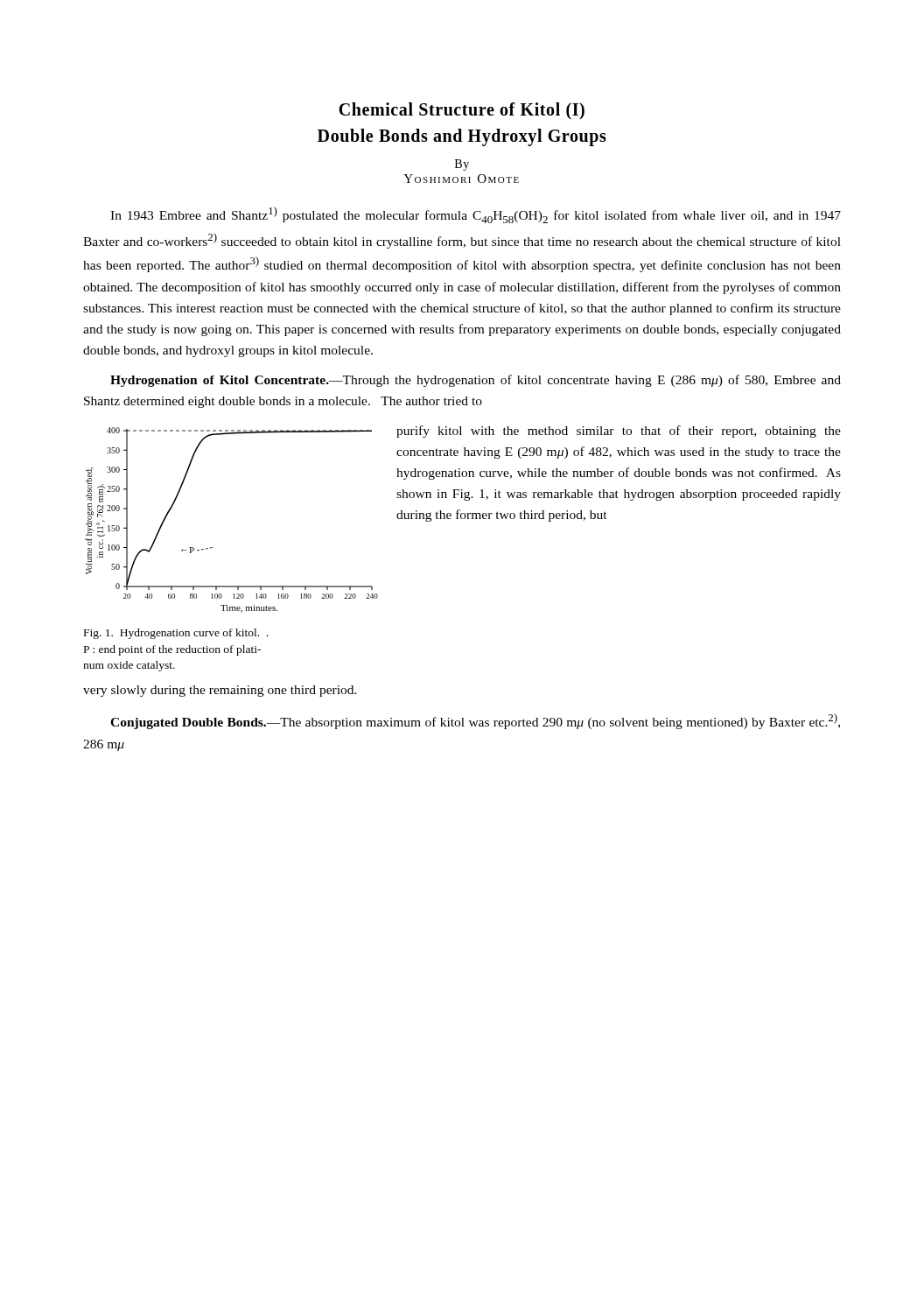Navigate to the text starting "Chemical Structure of Kitol (I) Double Bonds"

click(x=462, y=123)
